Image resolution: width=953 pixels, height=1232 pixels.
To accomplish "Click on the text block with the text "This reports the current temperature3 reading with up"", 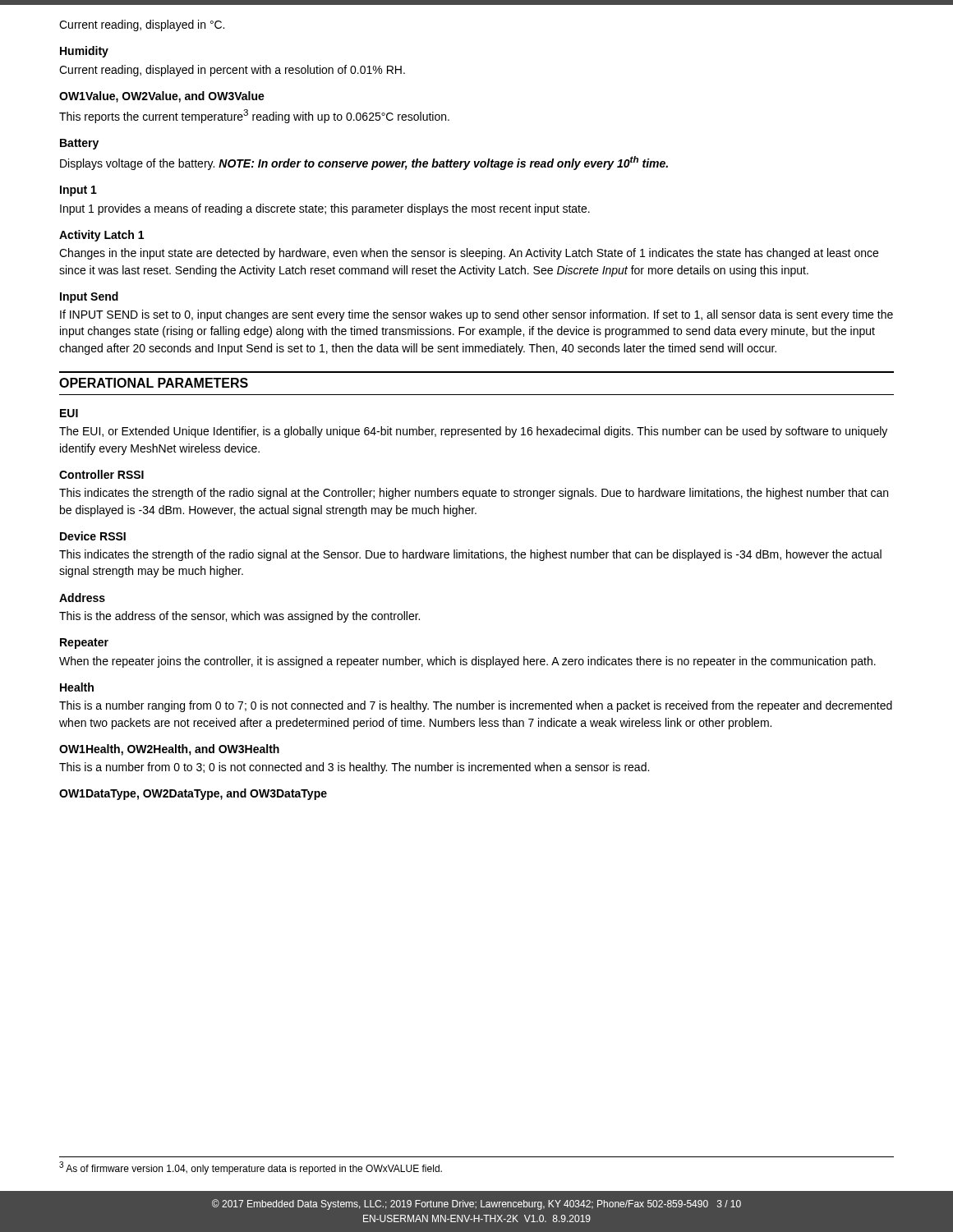I will [255, 115].
